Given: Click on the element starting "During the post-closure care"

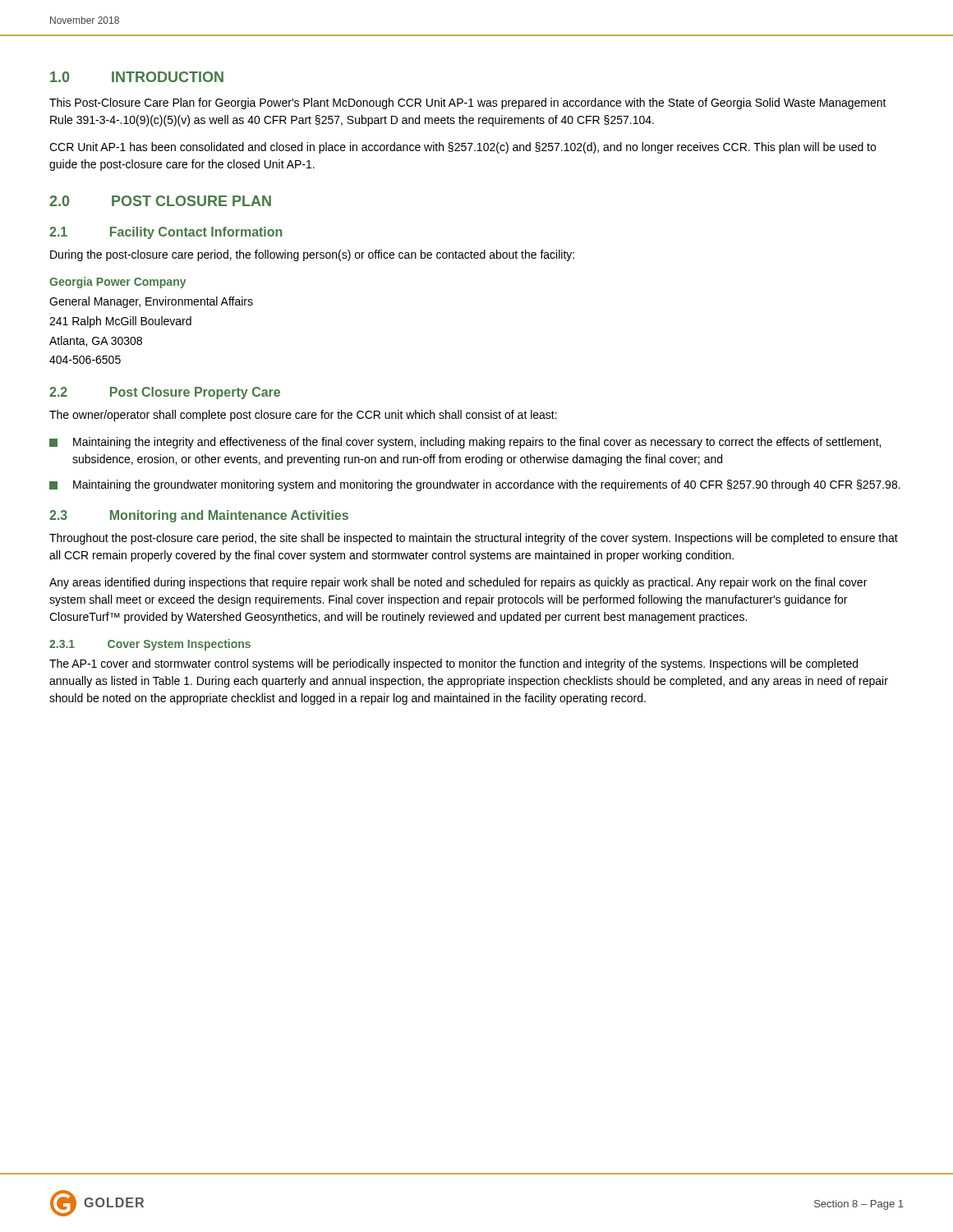Looking at the screenshot, I should (x=476, y=255).
